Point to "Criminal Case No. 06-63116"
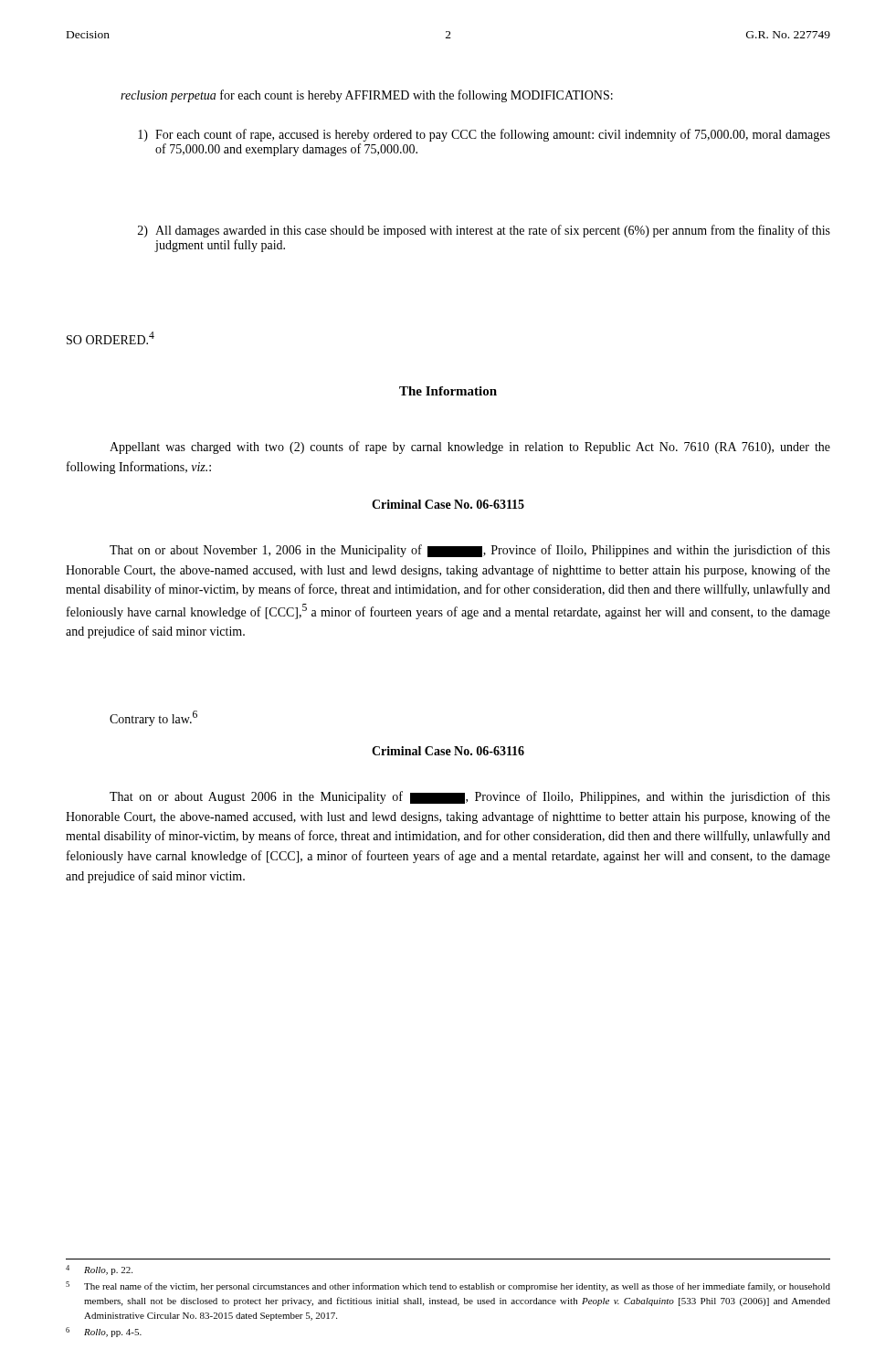The height and width of the screenshot is (1370, 896). (x=448, y=751)
